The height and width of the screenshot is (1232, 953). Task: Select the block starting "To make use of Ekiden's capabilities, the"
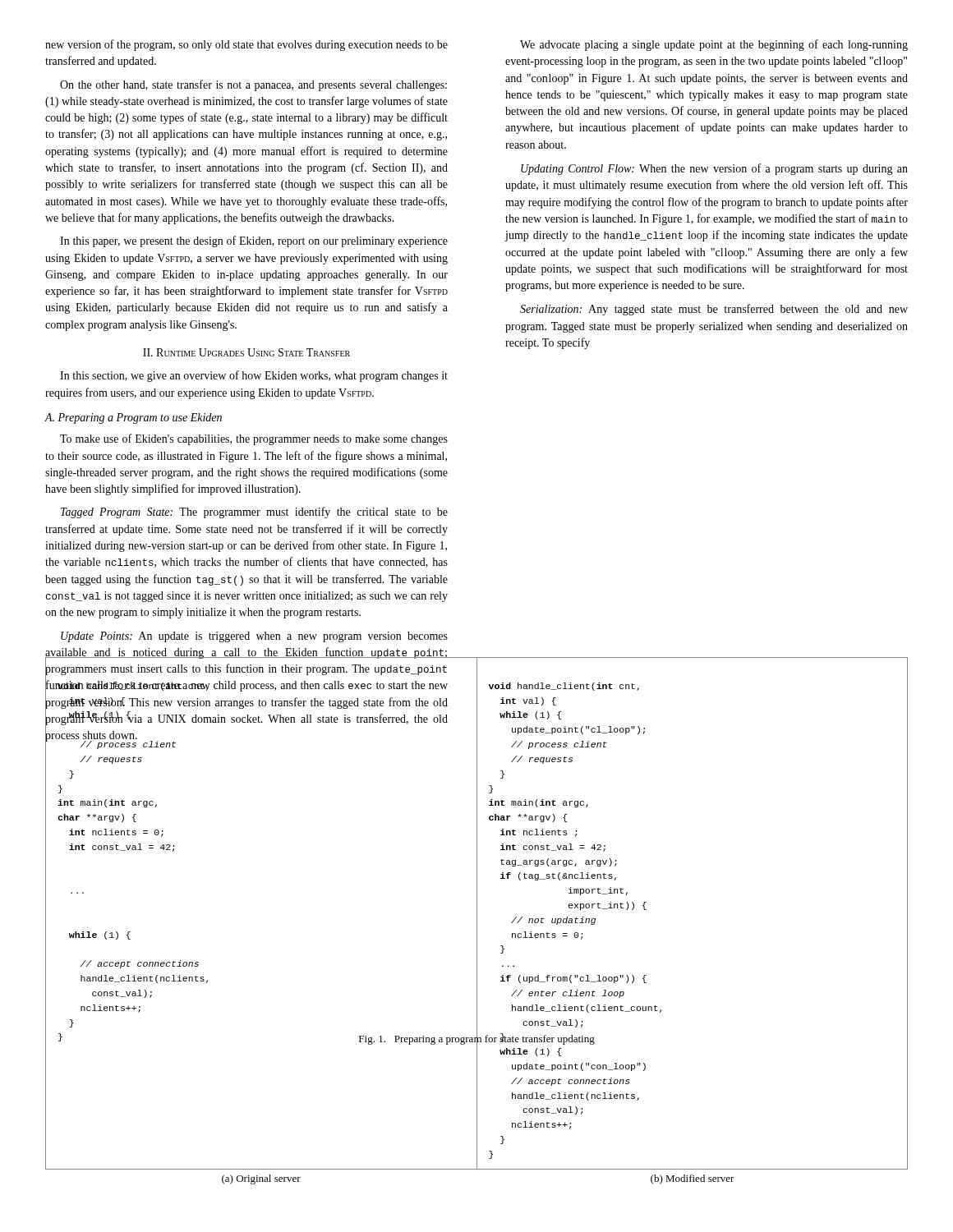[246, 588]
